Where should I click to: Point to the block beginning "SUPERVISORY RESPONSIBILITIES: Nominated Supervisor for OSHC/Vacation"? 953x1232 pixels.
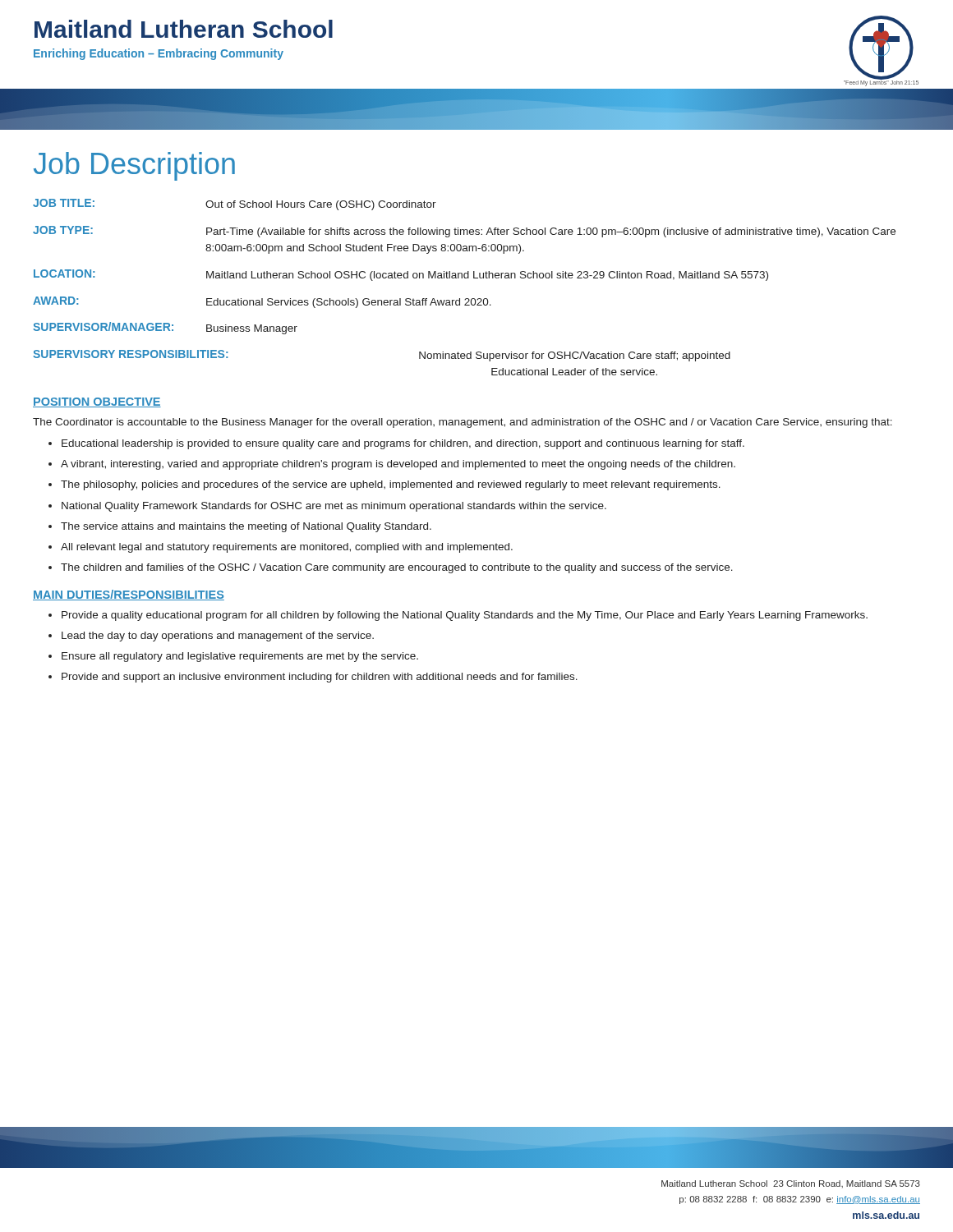tap(476, 364)
